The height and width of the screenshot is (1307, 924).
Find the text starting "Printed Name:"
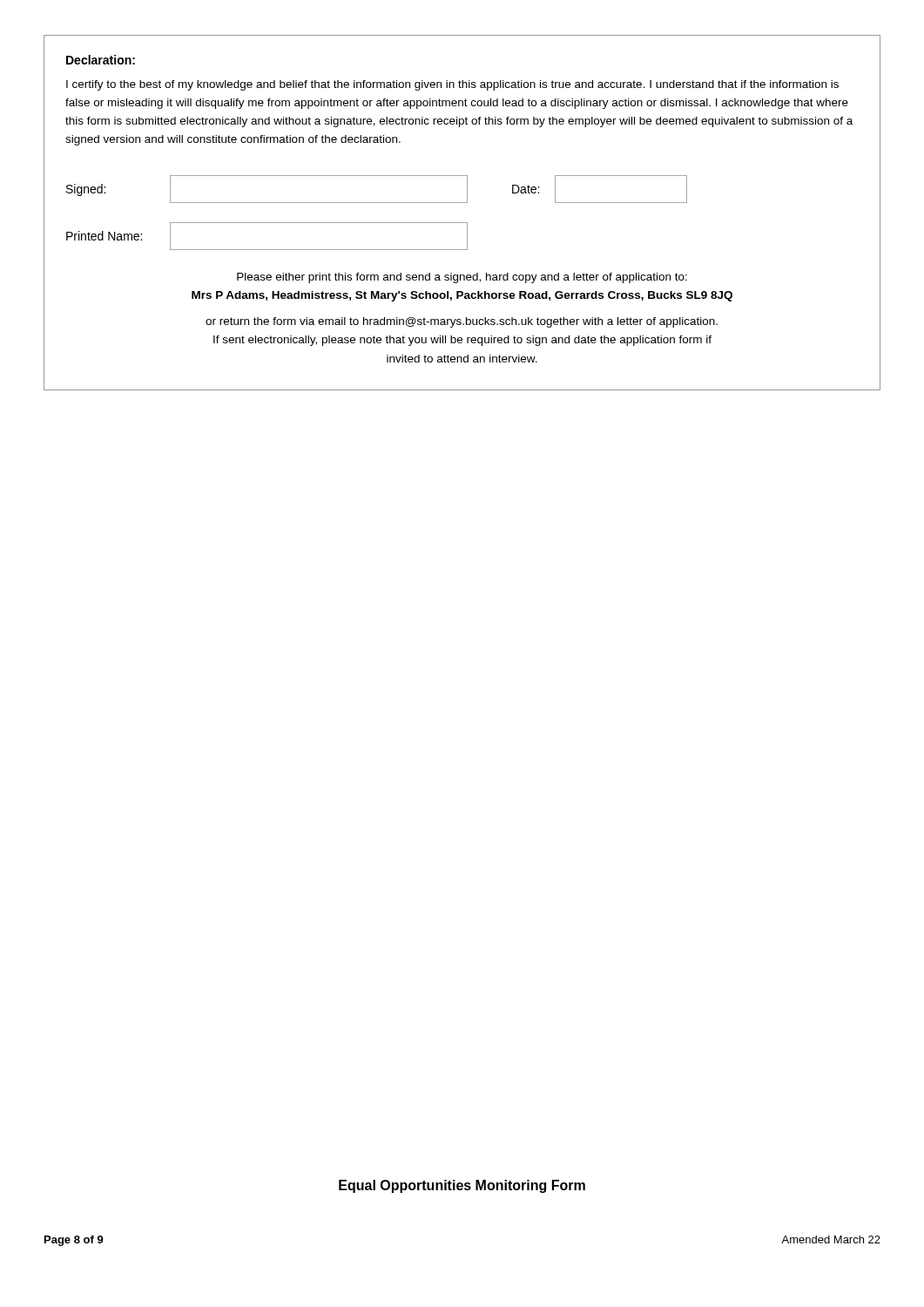[266, 236]
